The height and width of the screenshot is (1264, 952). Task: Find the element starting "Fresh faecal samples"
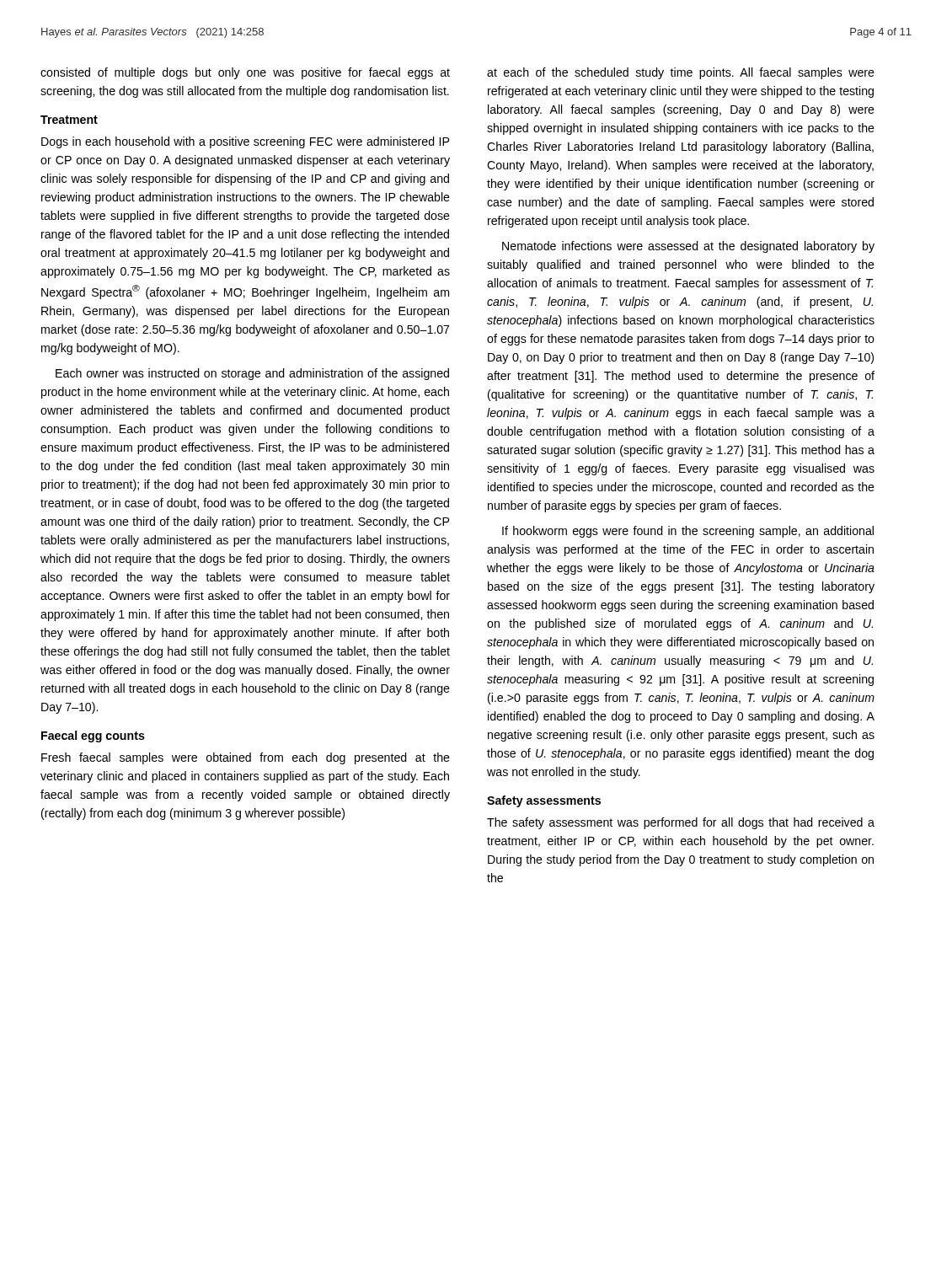pyautogui.click(x=245, y=785)
